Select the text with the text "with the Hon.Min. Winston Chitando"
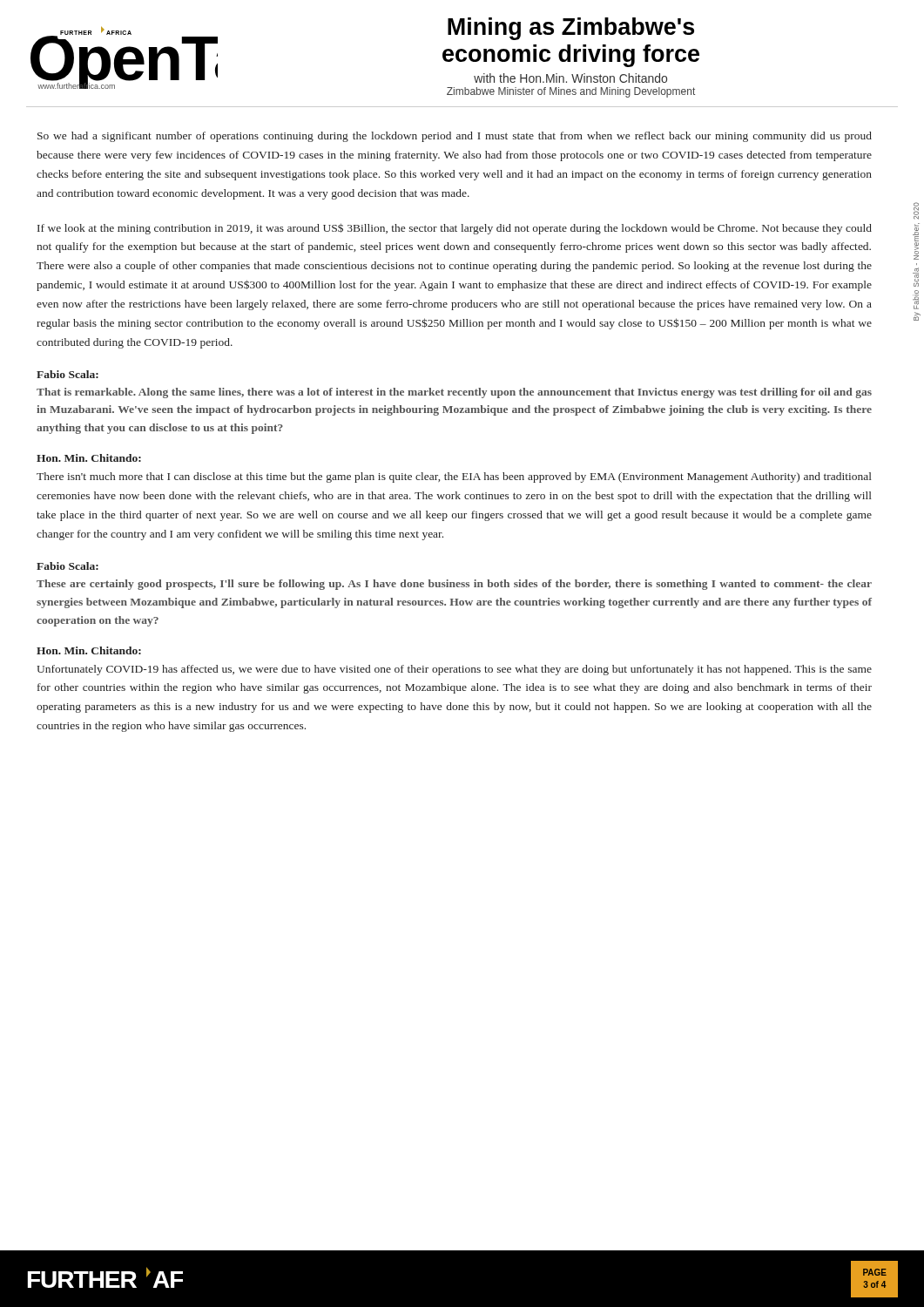The image size is (924, 1307). click(571, 78)
